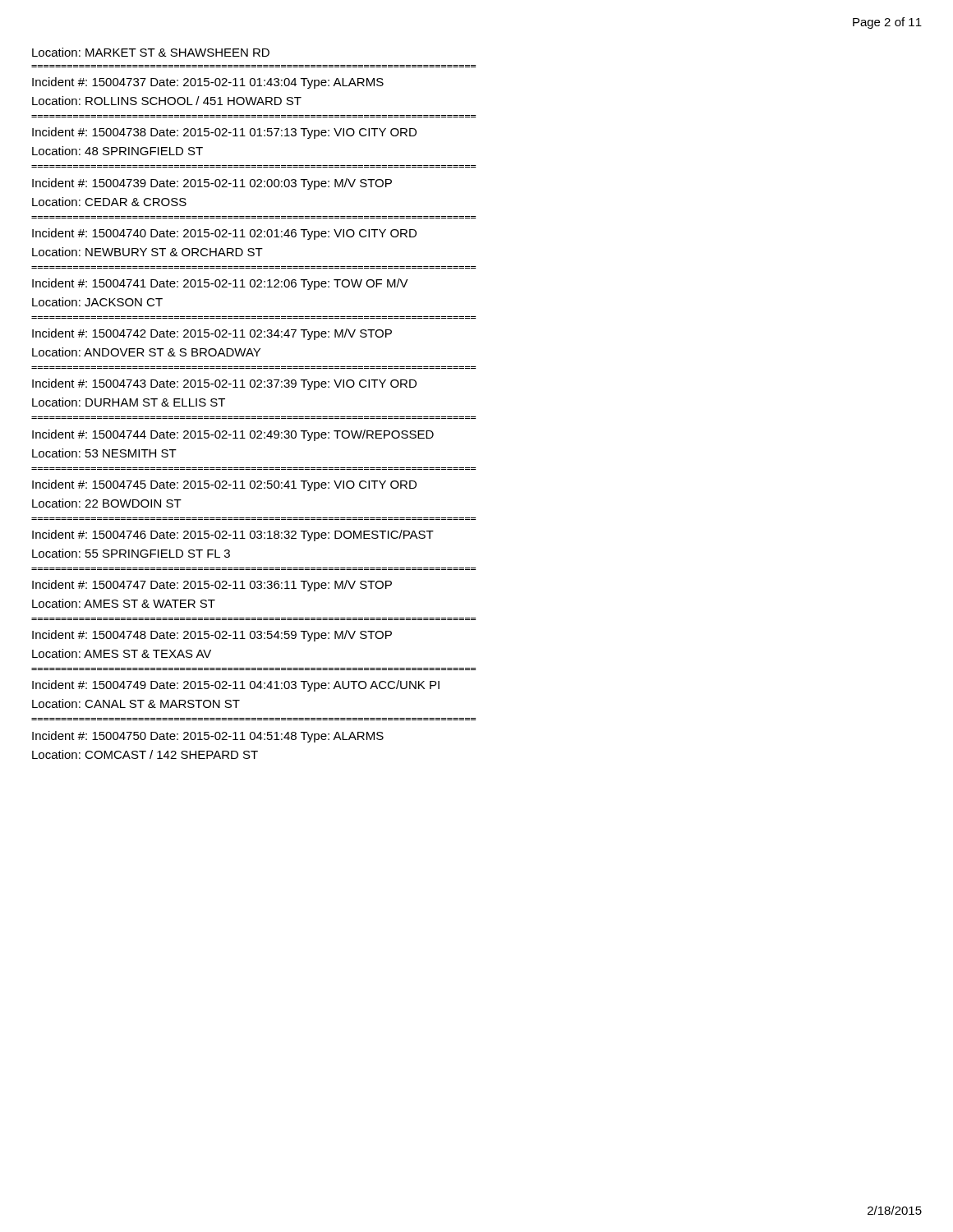Where is the passage that starts "Incident #: 15004738 Date: 2015-02-11 01:57:13 Type: VIO"?
This screenshot has width=953, height=1232.
224,133
